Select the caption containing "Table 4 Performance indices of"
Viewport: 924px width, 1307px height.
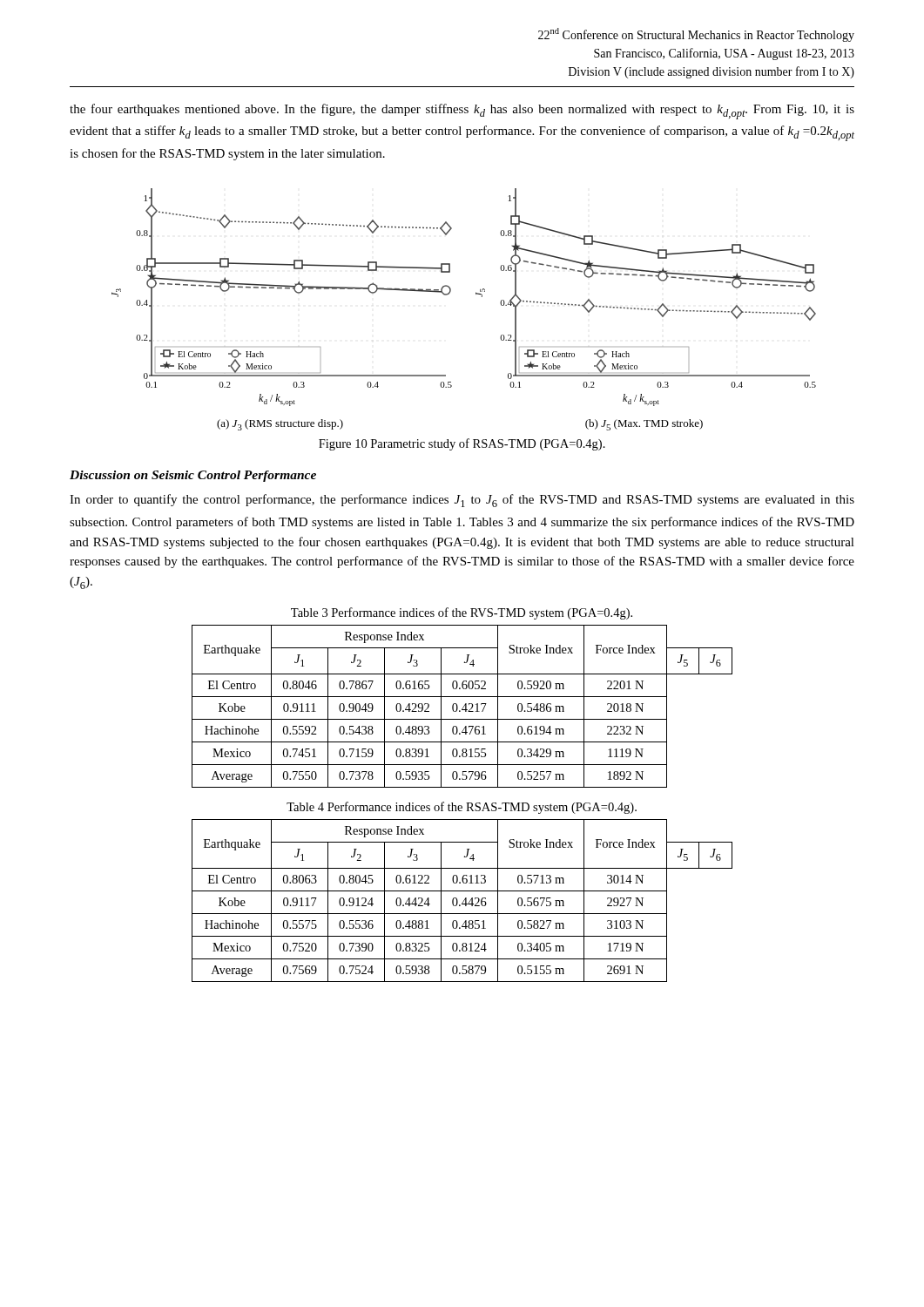(462, 807)
